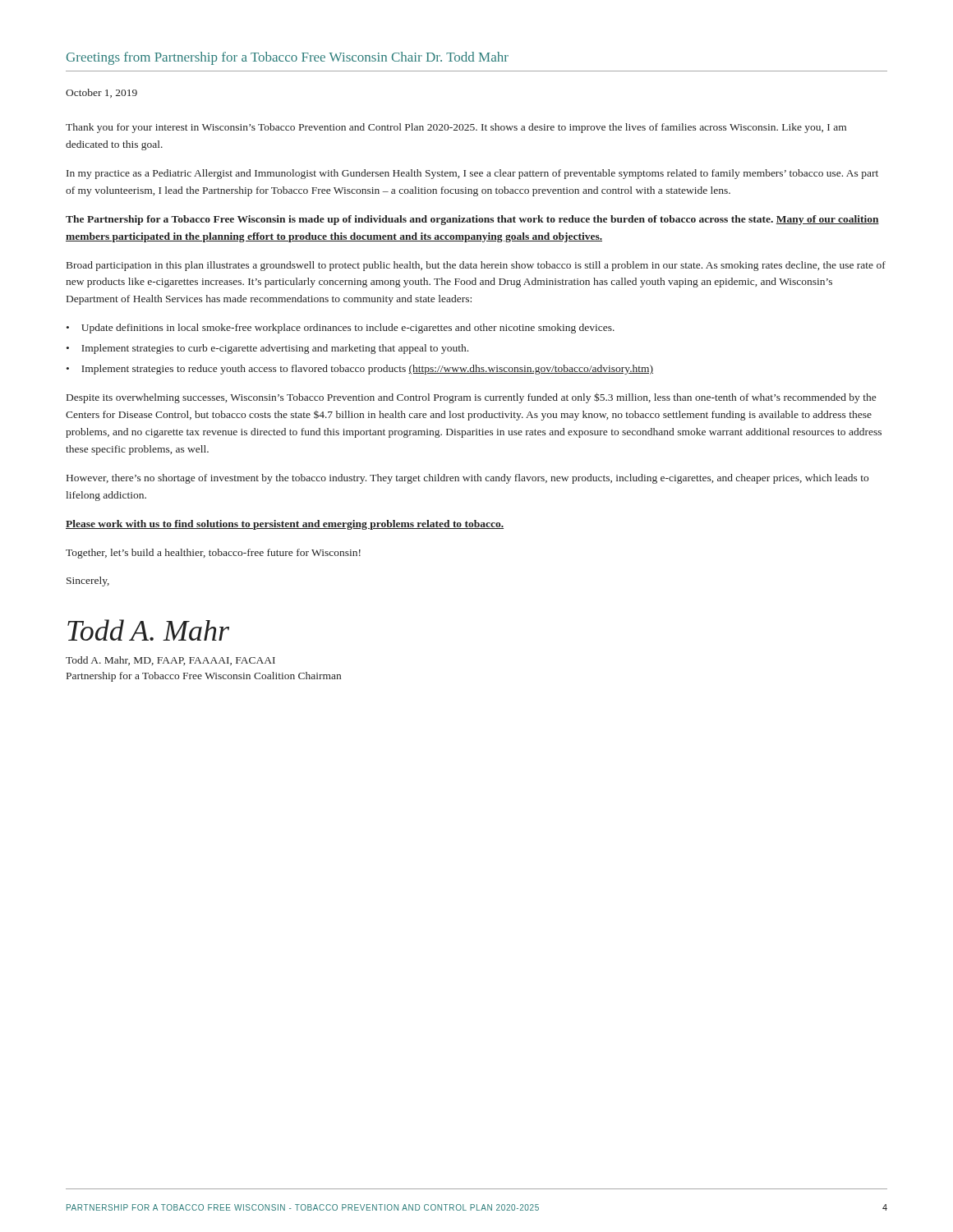Navigate to the region starting "Partnership for a Tobacco Free"
The image size is (953, 1232).
click(204, 677)
